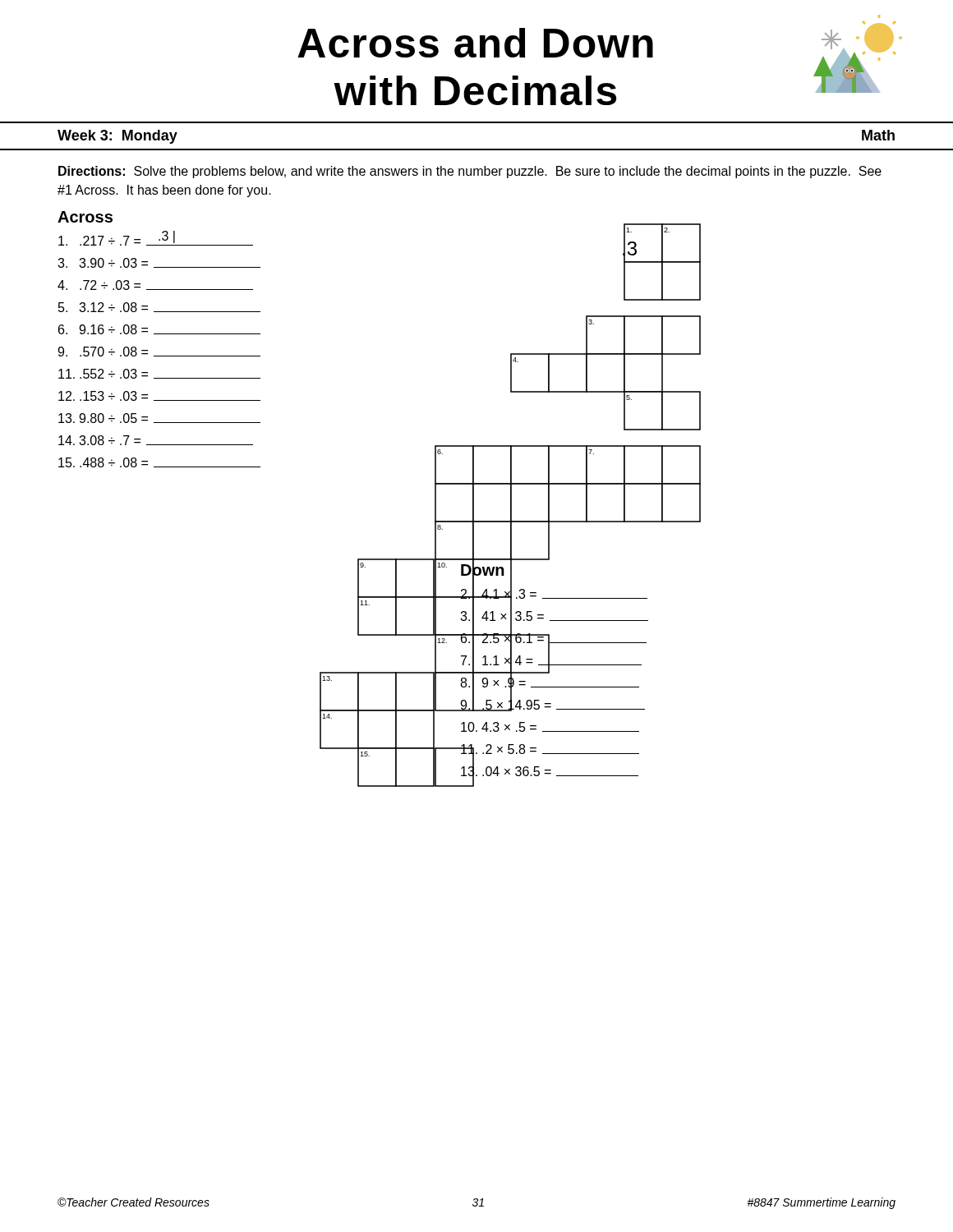Click on the list item that reads "9. .570 ÷"
Screen dimensions: 1232x953
[159, 353]
